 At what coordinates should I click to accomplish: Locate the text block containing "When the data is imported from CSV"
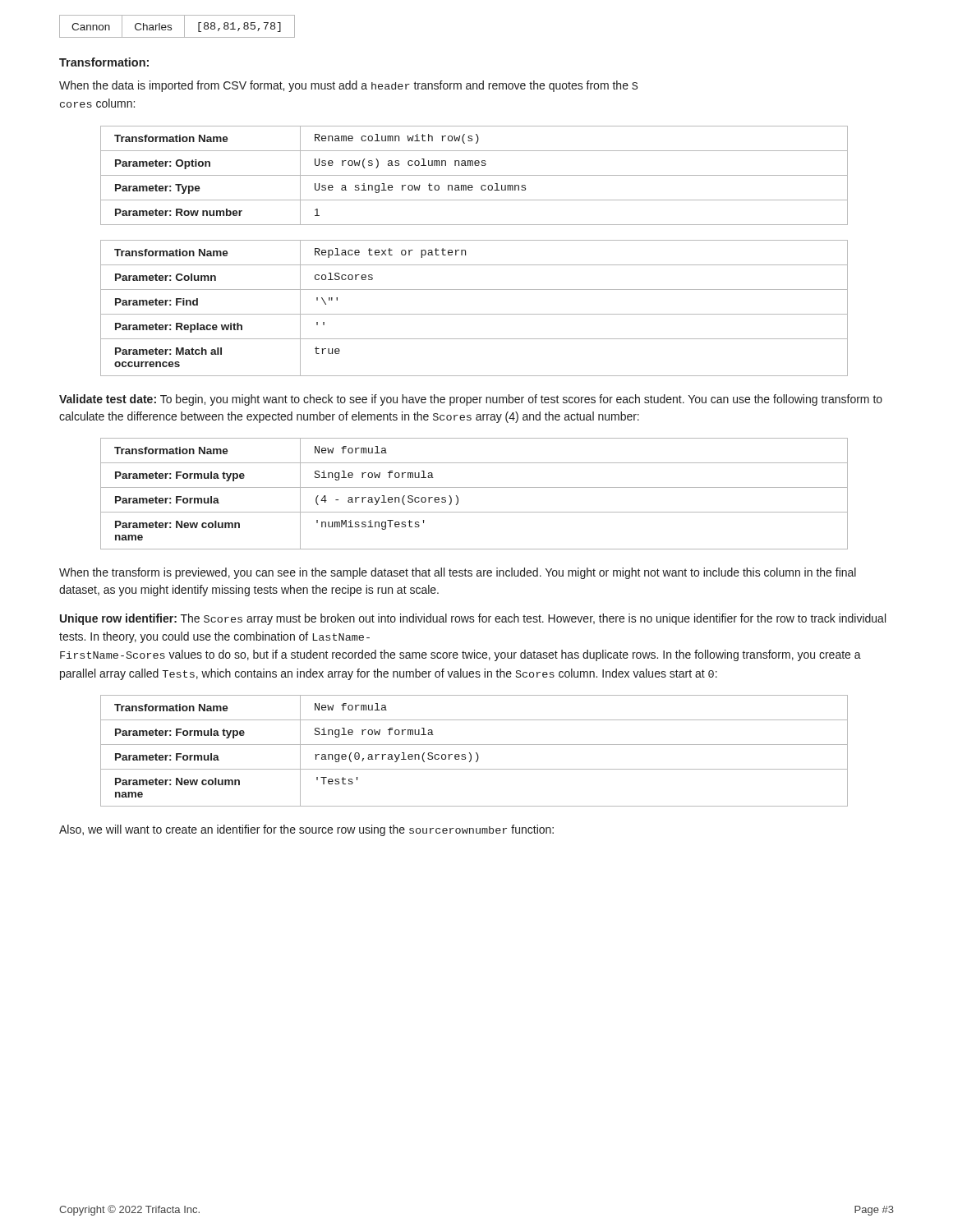[349, 95]
